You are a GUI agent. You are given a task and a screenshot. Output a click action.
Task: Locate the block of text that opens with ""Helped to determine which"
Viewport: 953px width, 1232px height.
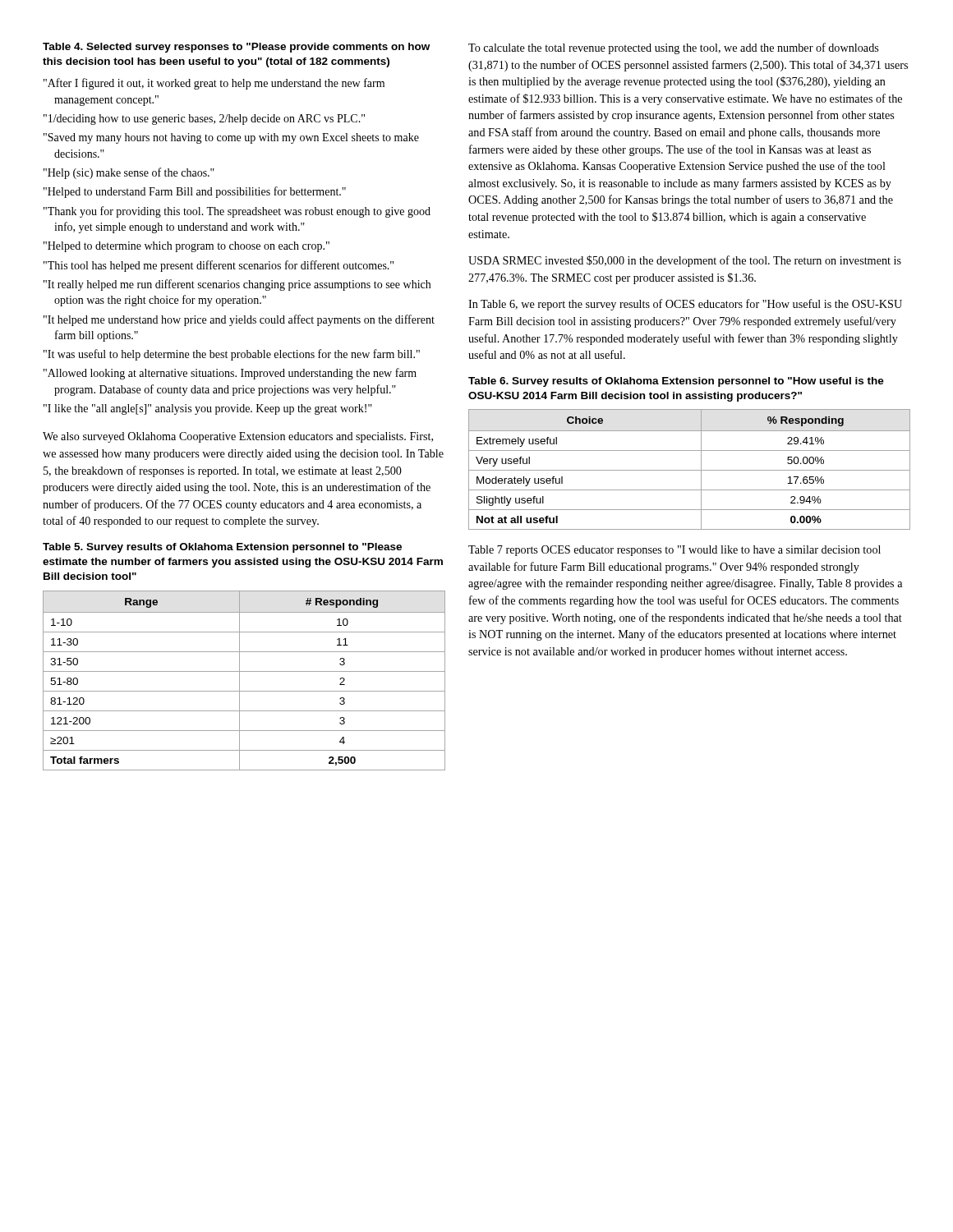[x=186, y=246]
